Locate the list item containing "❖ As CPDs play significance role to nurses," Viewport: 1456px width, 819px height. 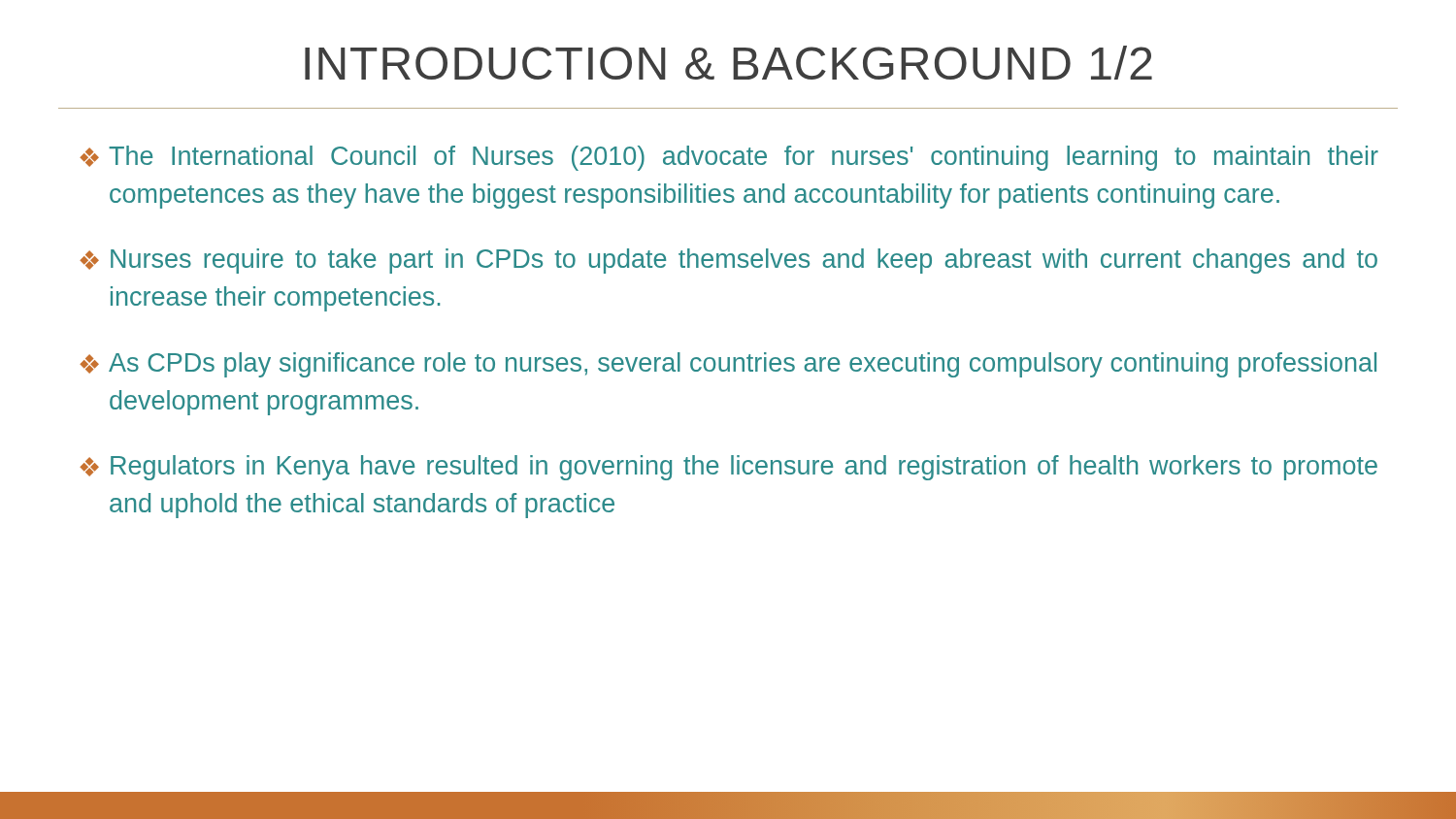click(728, 382)
